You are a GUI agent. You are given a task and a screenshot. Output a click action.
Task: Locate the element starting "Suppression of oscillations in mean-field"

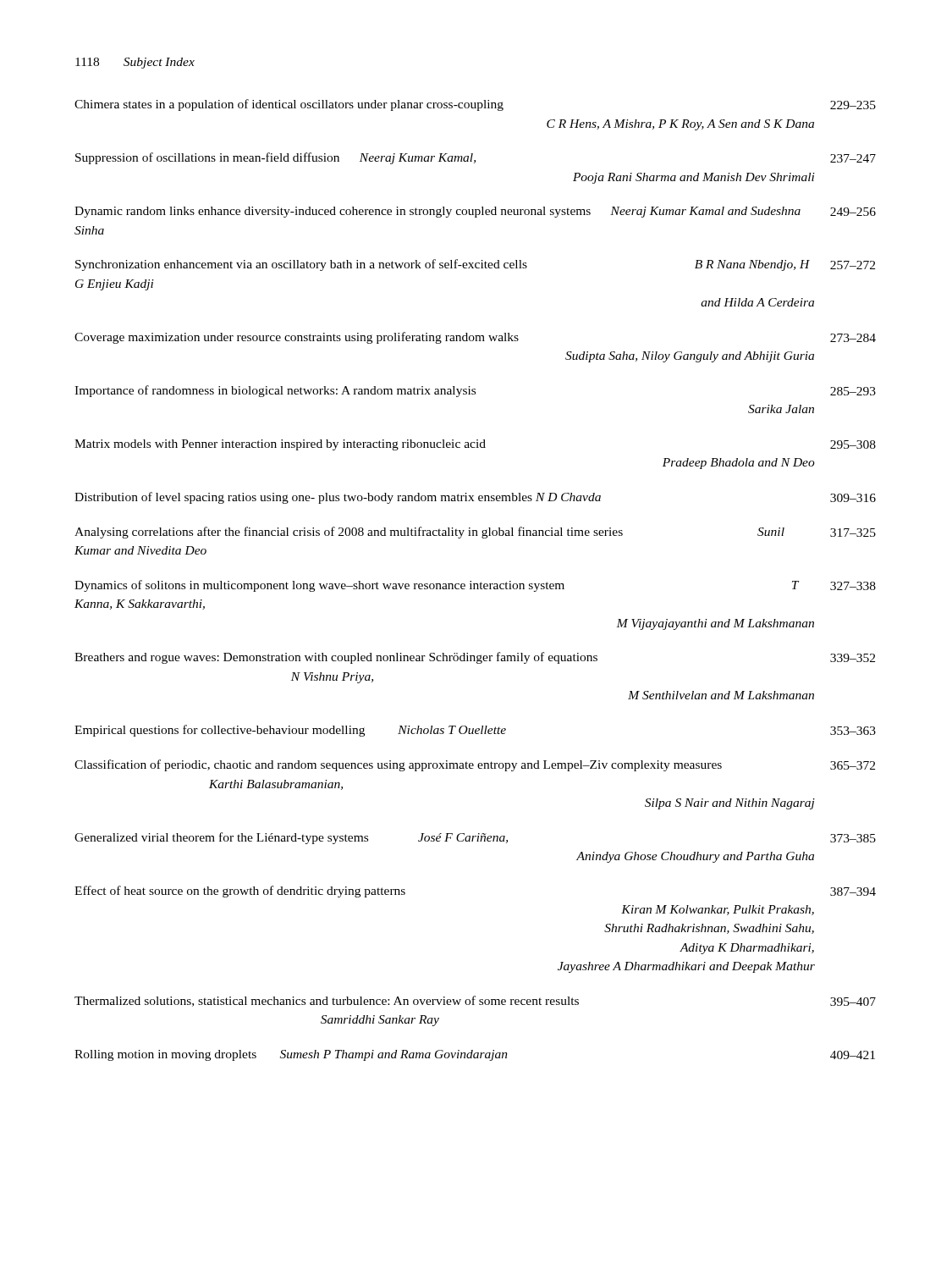pyautogui.click(x=475, y=168)
